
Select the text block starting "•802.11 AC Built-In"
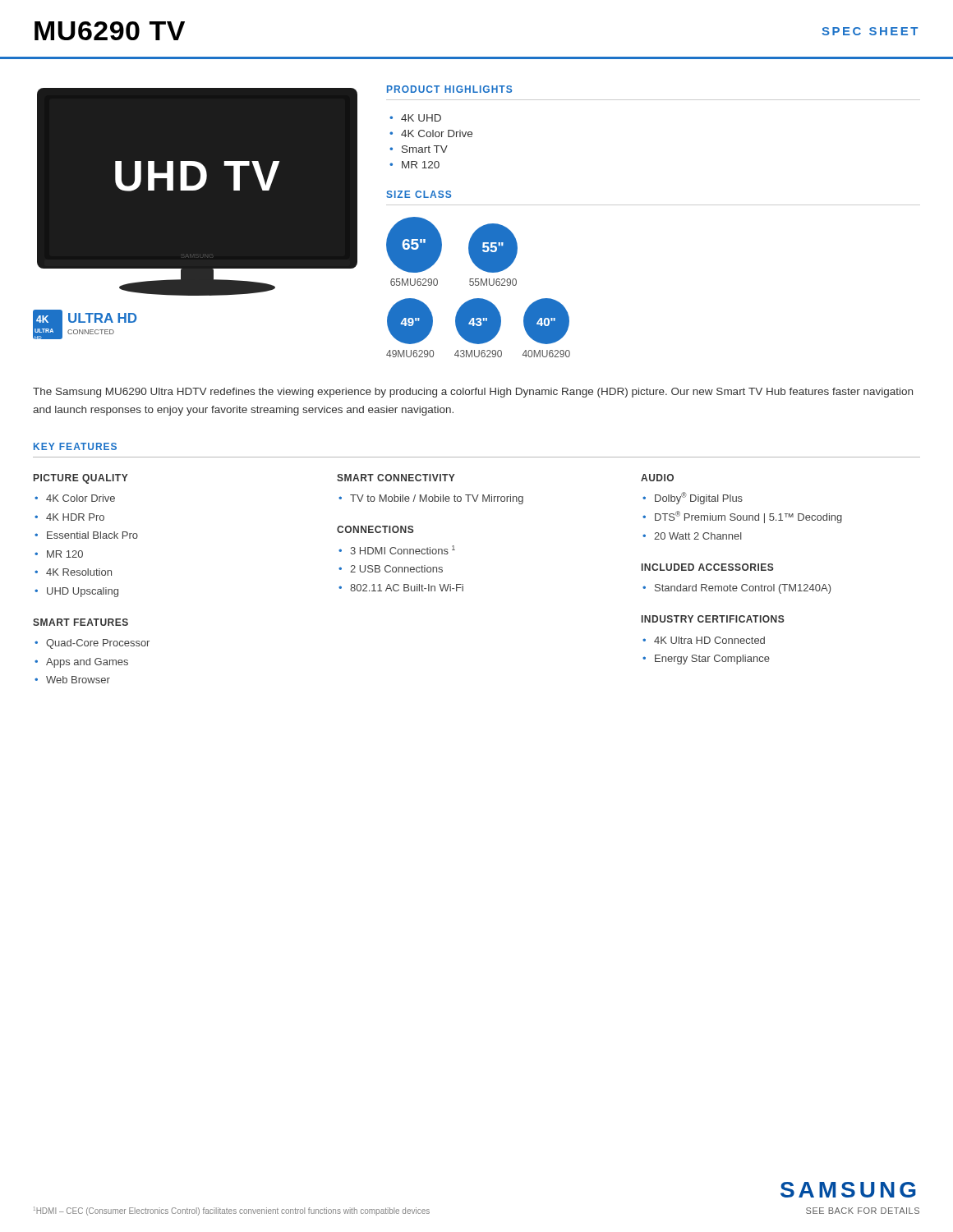point(401,588)
